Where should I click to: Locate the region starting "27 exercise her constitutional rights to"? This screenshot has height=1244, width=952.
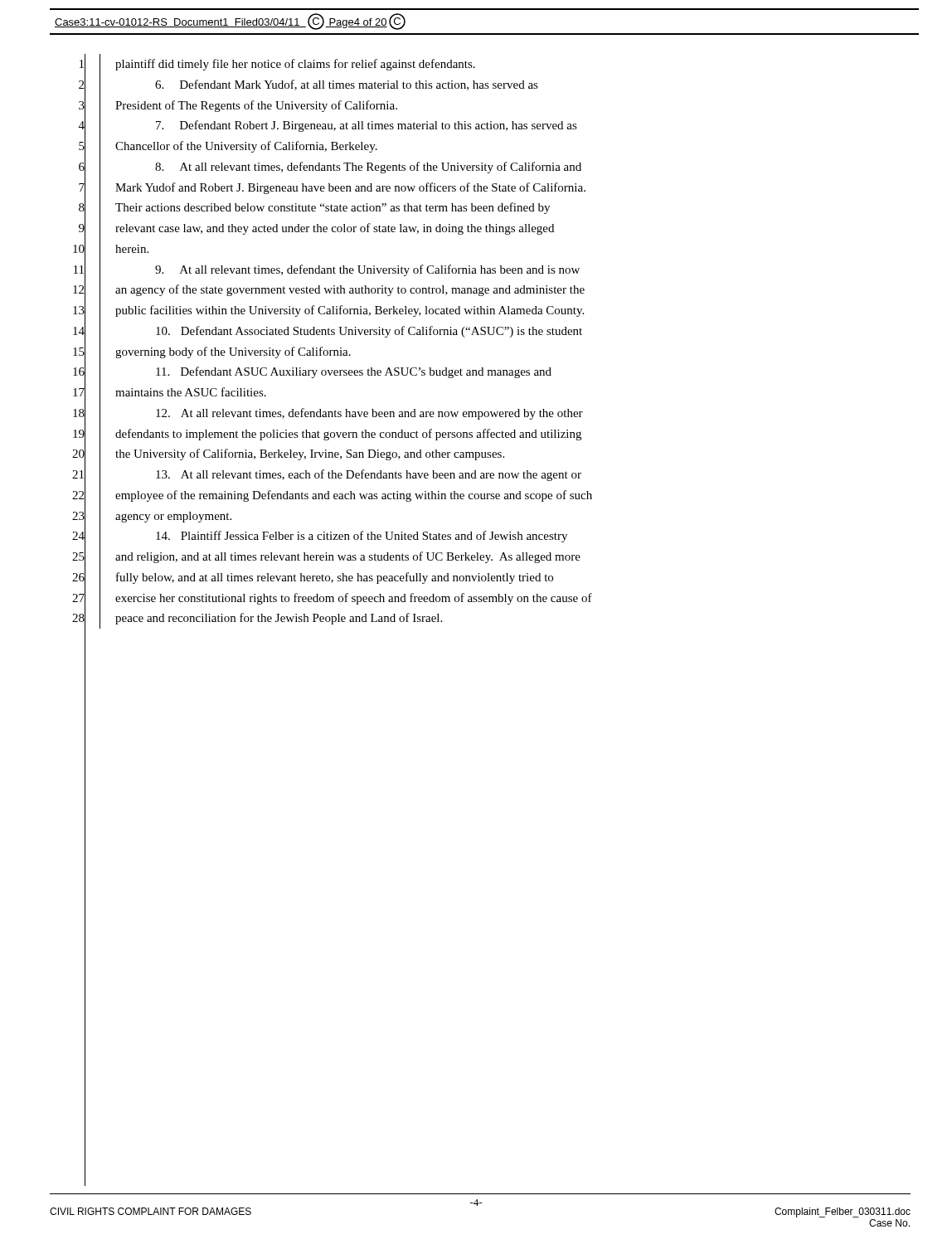[480, 598]
